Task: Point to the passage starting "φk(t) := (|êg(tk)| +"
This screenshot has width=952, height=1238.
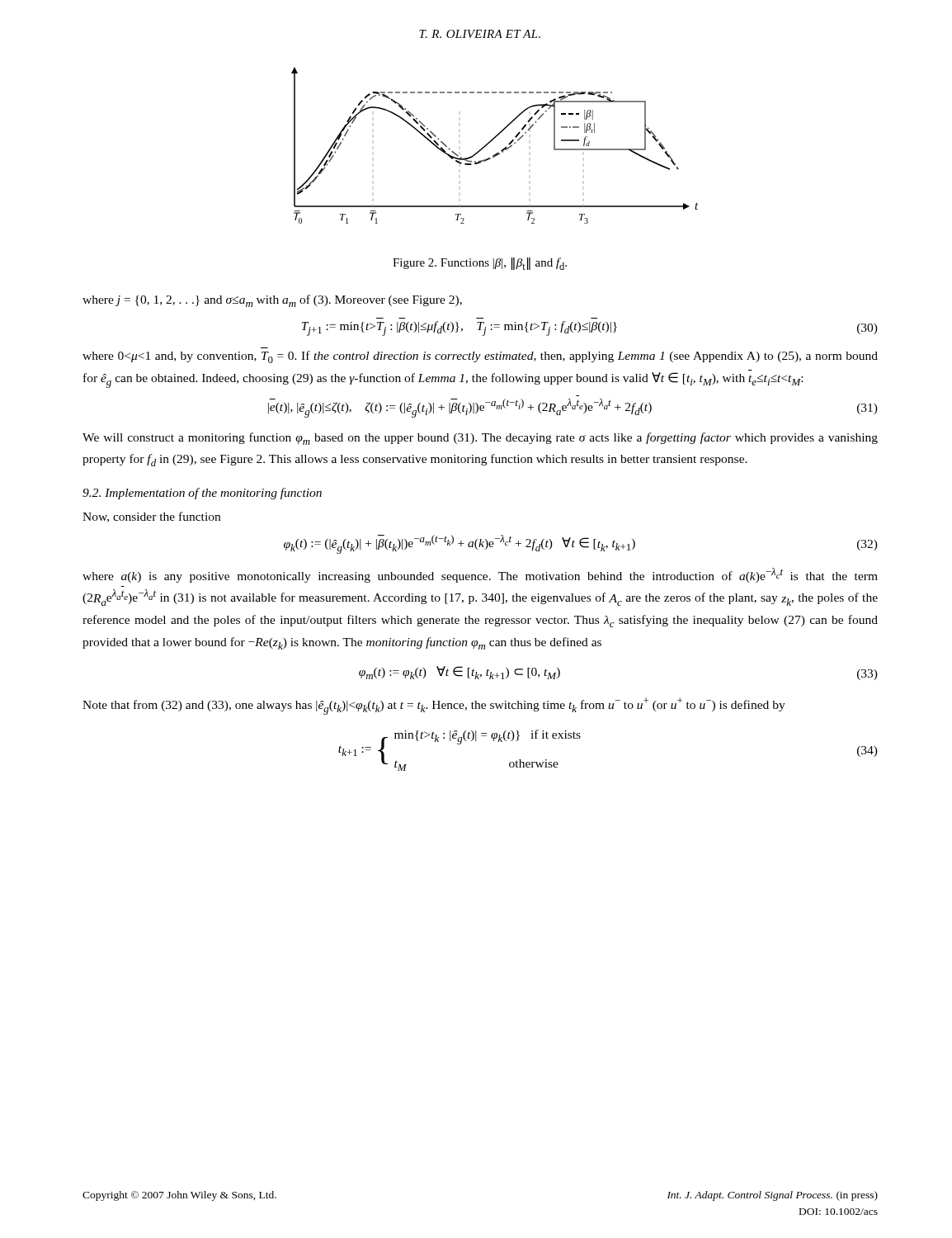Action: [x=480, y=543]
